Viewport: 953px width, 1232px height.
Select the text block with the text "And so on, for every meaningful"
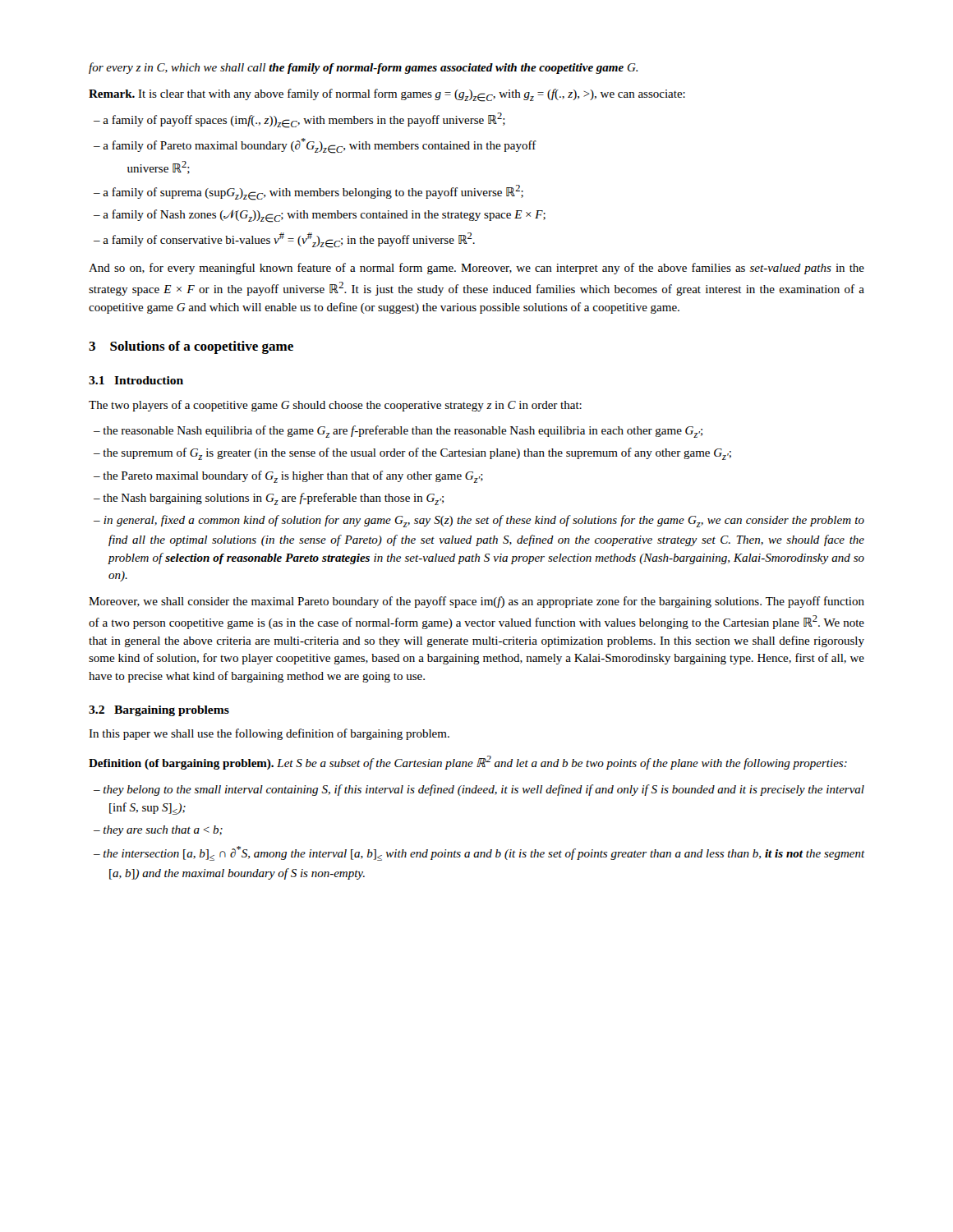[476, 288]
